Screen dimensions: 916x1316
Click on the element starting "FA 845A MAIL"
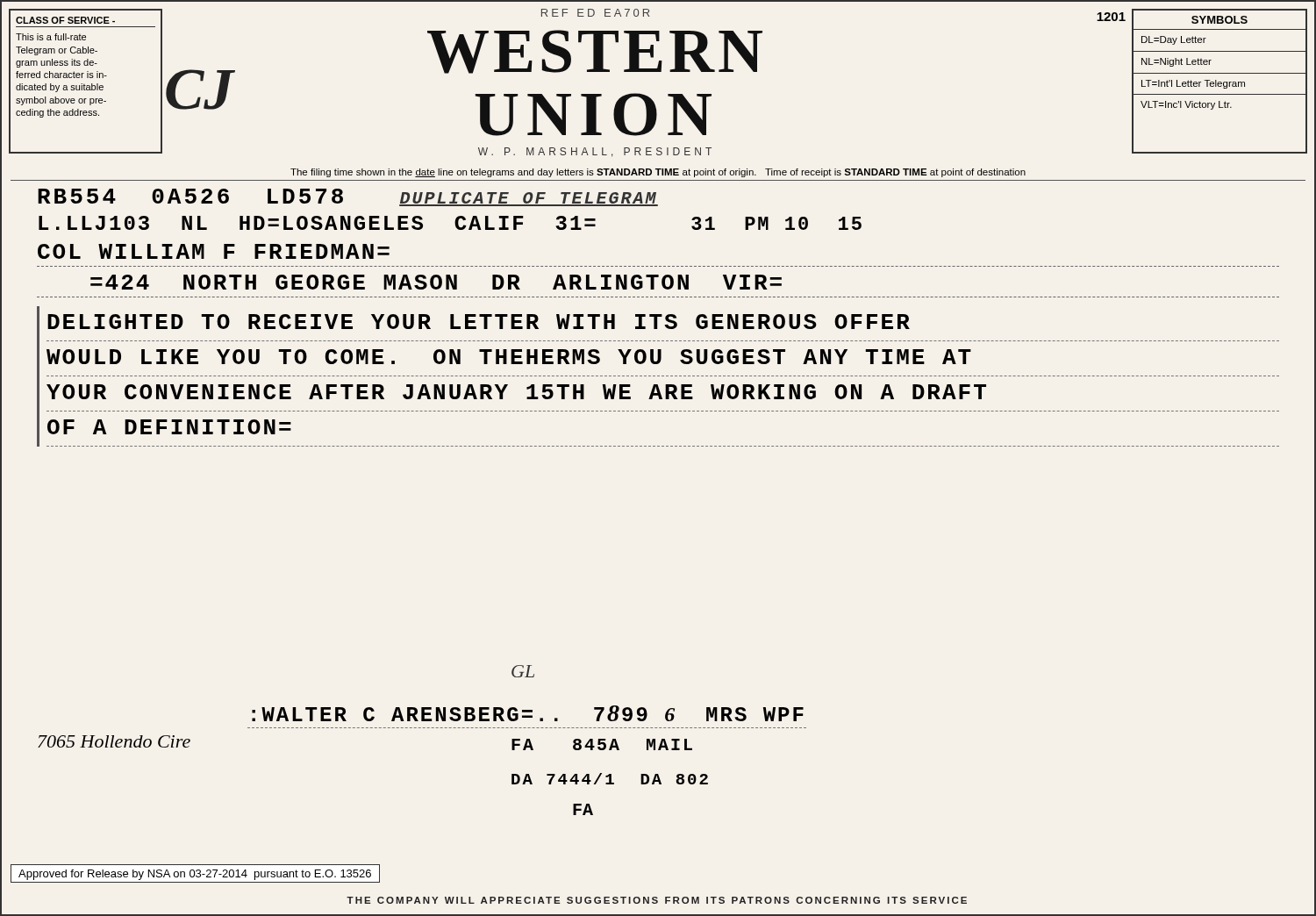[x=603, y=745]
